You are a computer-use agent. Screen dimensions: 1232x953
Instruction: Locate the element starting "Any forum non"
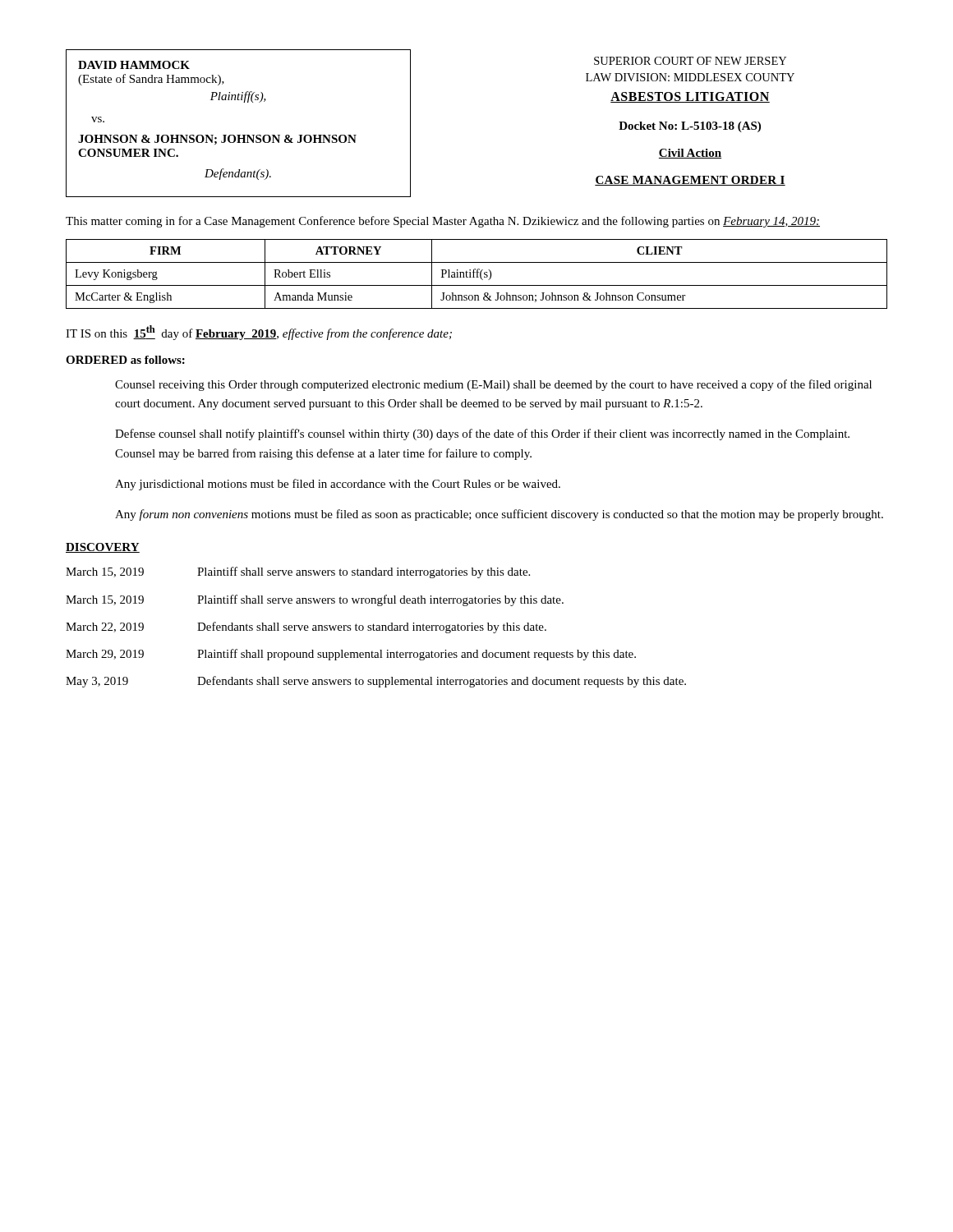(499, 514)
